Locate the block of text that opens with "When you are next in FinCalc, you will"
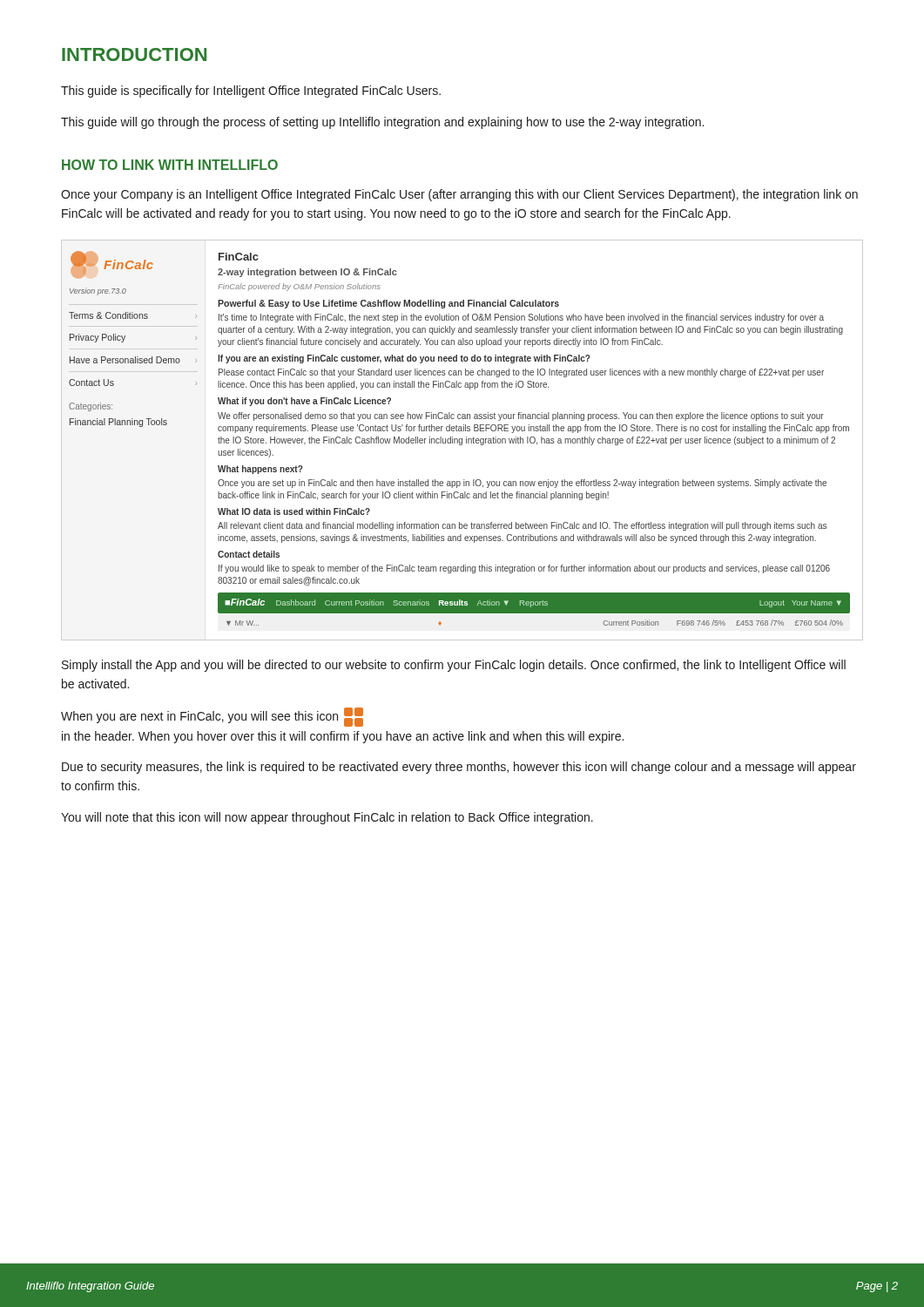Screen dimensions: 1307x924 [343, 726]
